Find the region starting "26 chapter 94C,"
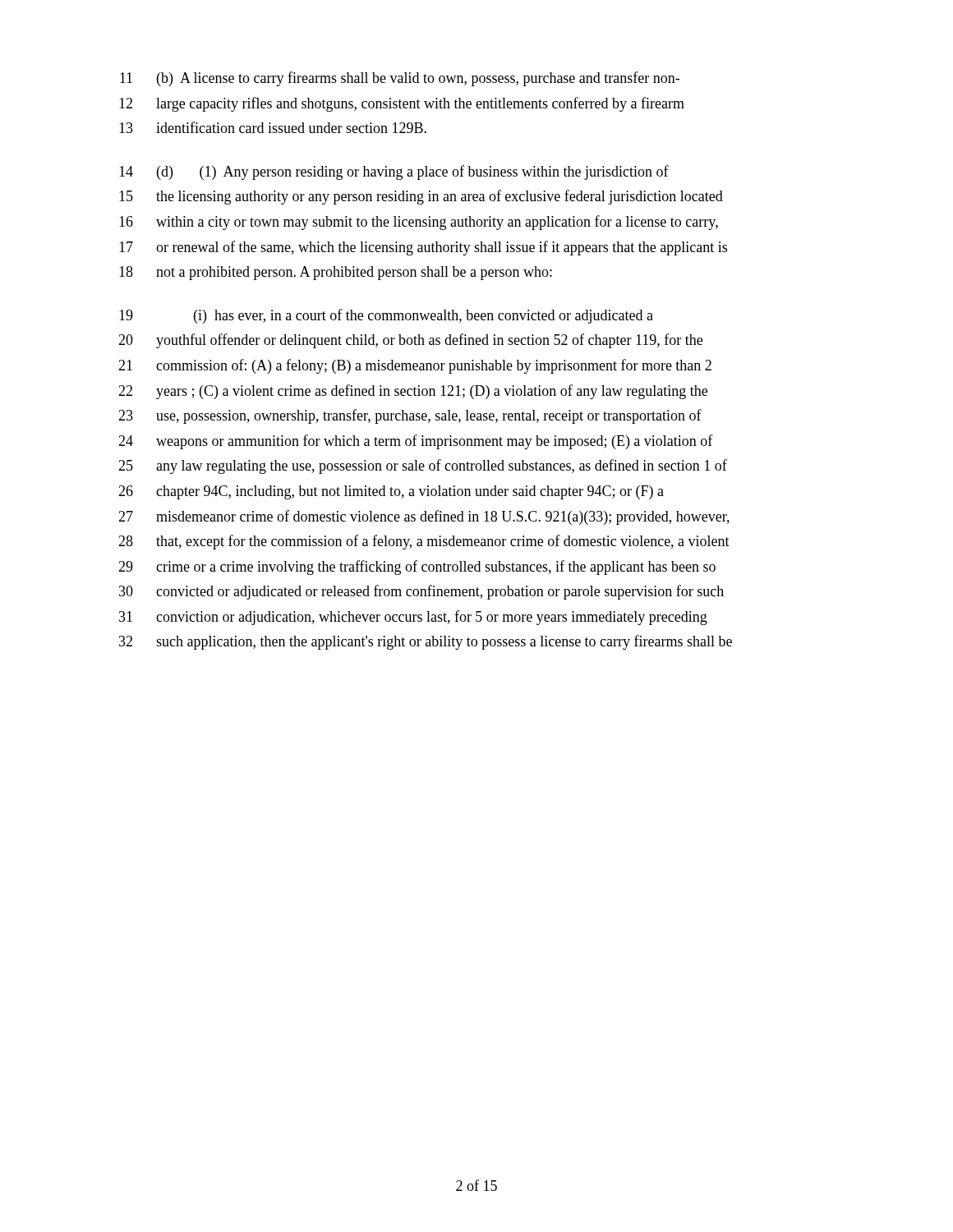 (x=485, y=491)
